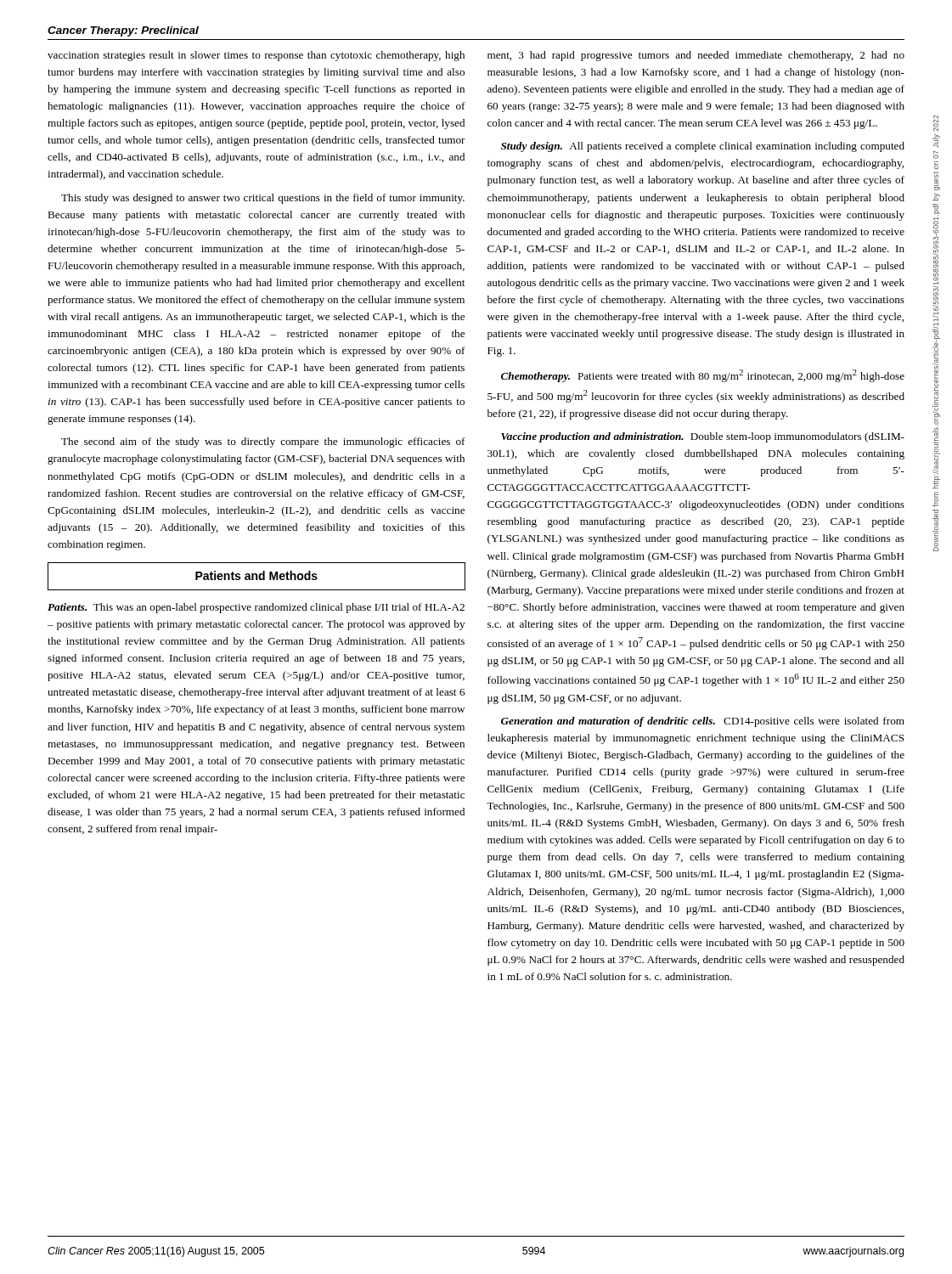Navigate to the passage starting "This study was designed to answer two critical"
The width and height of the screenshot is (952, 1274).
(x=256, y=308)
